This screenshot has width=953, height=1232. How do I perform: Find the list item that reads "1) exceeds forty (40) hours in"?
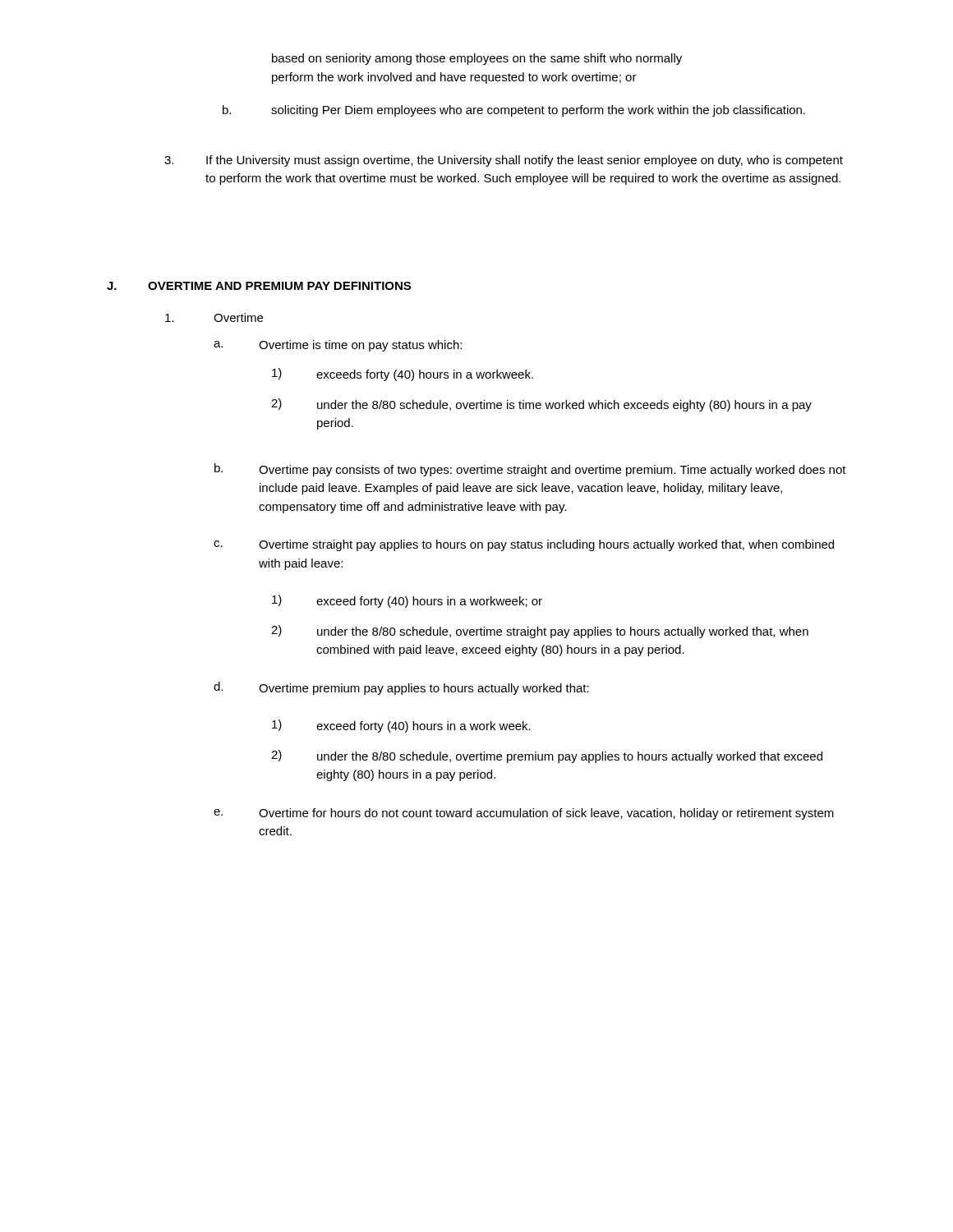pyautogui.click(x=403, y=375)
